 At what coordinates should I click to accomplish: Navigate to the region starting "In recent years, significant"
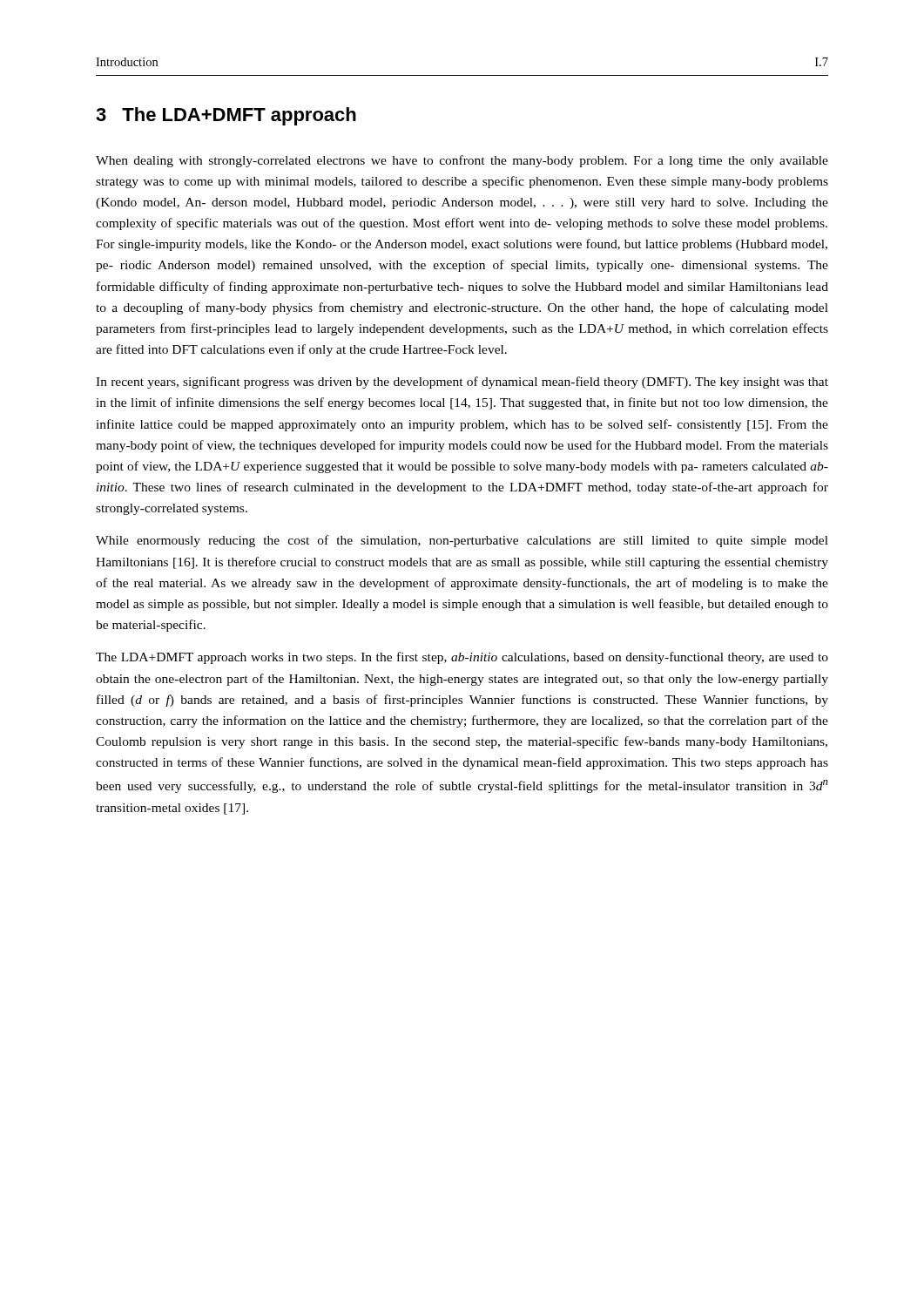point(462,445)
